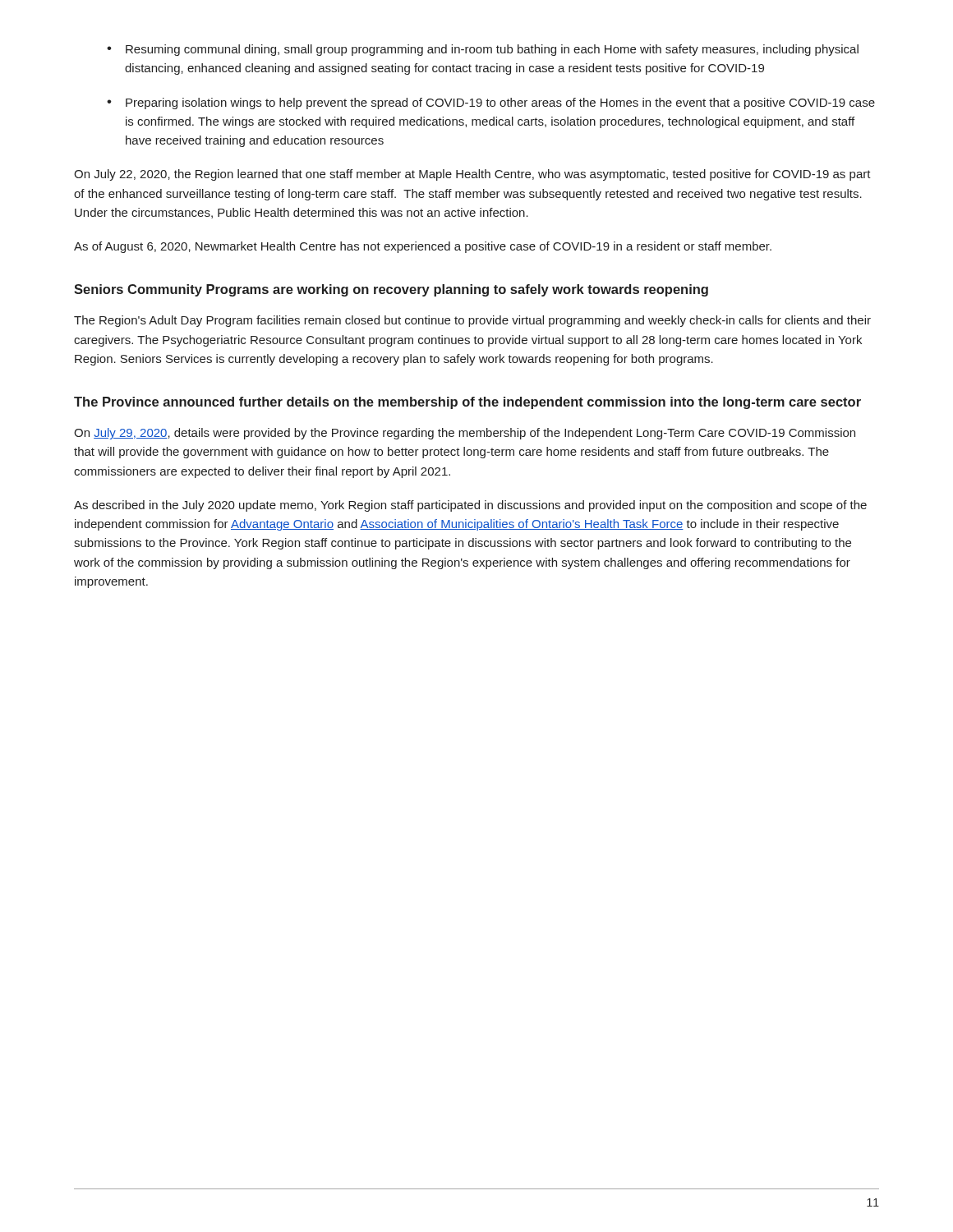The height and width of the screenshot is (1232, 953).
Task: Where is the passage that starts "As of August 6, 2020, Newmarket Health"?
Action: [x=423, y=246]
